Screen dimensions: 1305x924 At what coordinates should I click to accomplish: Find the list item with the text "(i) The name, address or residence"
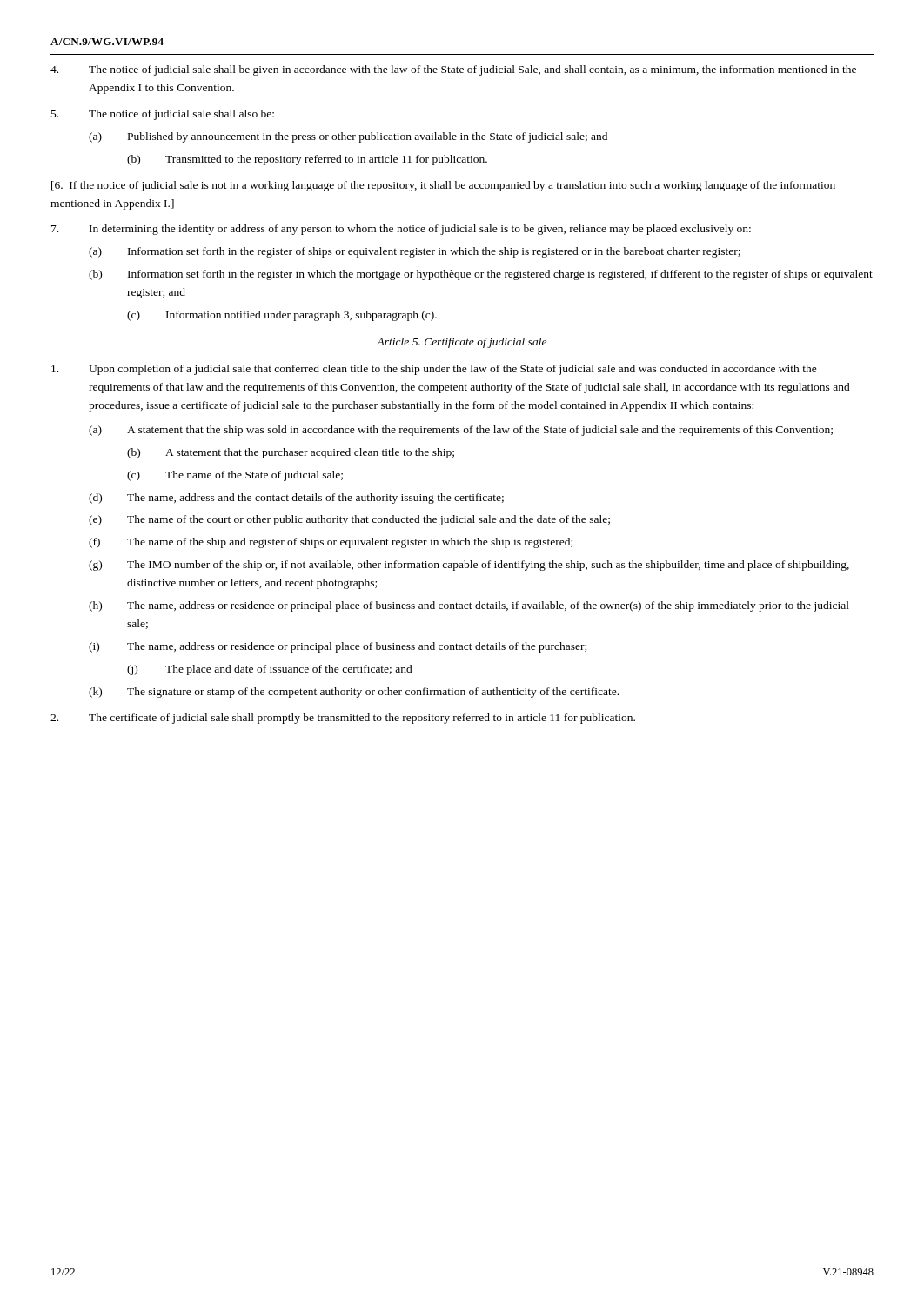481,647
